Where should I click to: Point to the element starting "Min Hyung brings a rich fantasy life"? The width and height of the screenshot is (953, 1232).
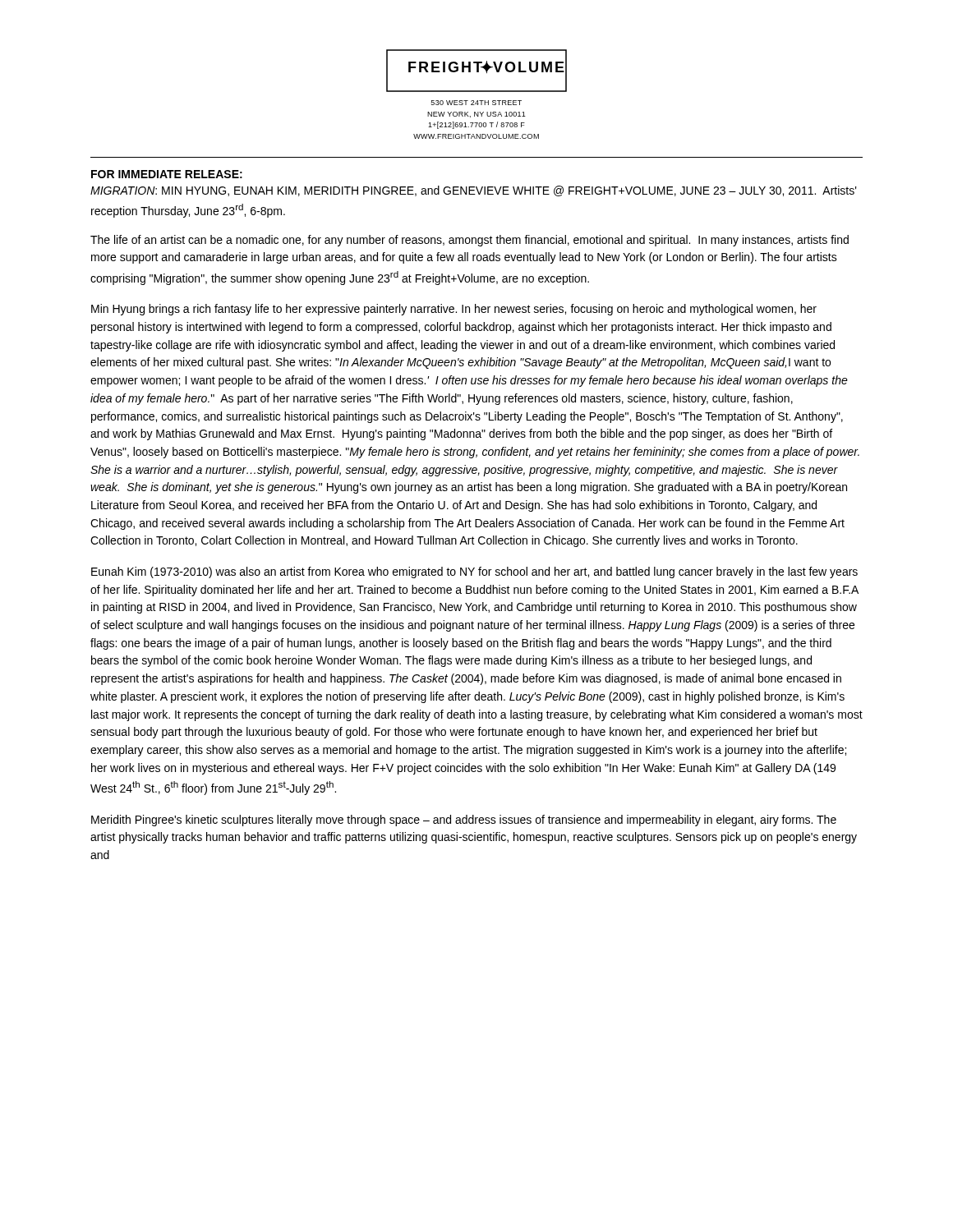475,425
